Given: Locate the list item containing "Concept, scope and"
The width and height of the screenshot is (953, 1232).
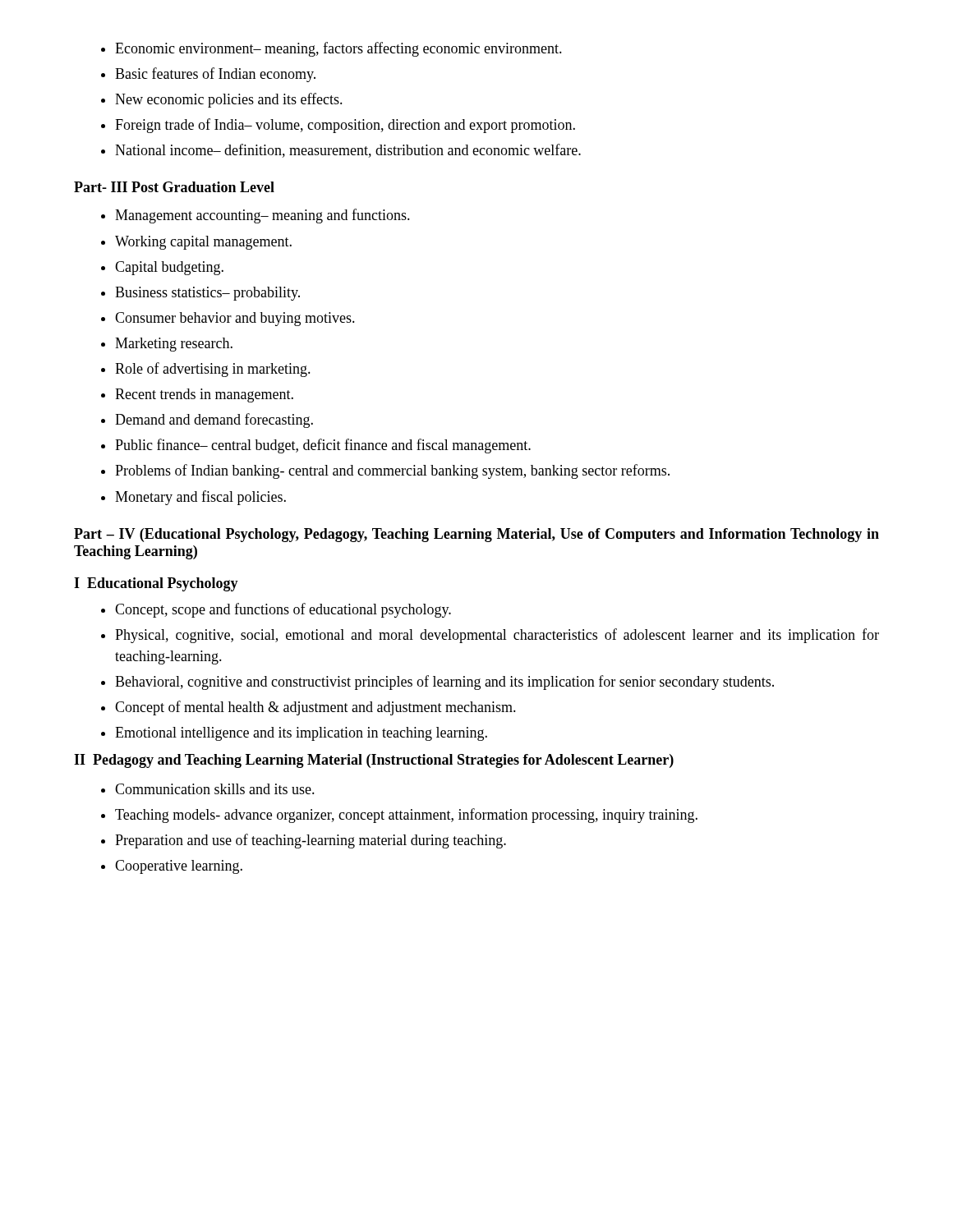Looking at the screenshot, I should tap(283, 609).
